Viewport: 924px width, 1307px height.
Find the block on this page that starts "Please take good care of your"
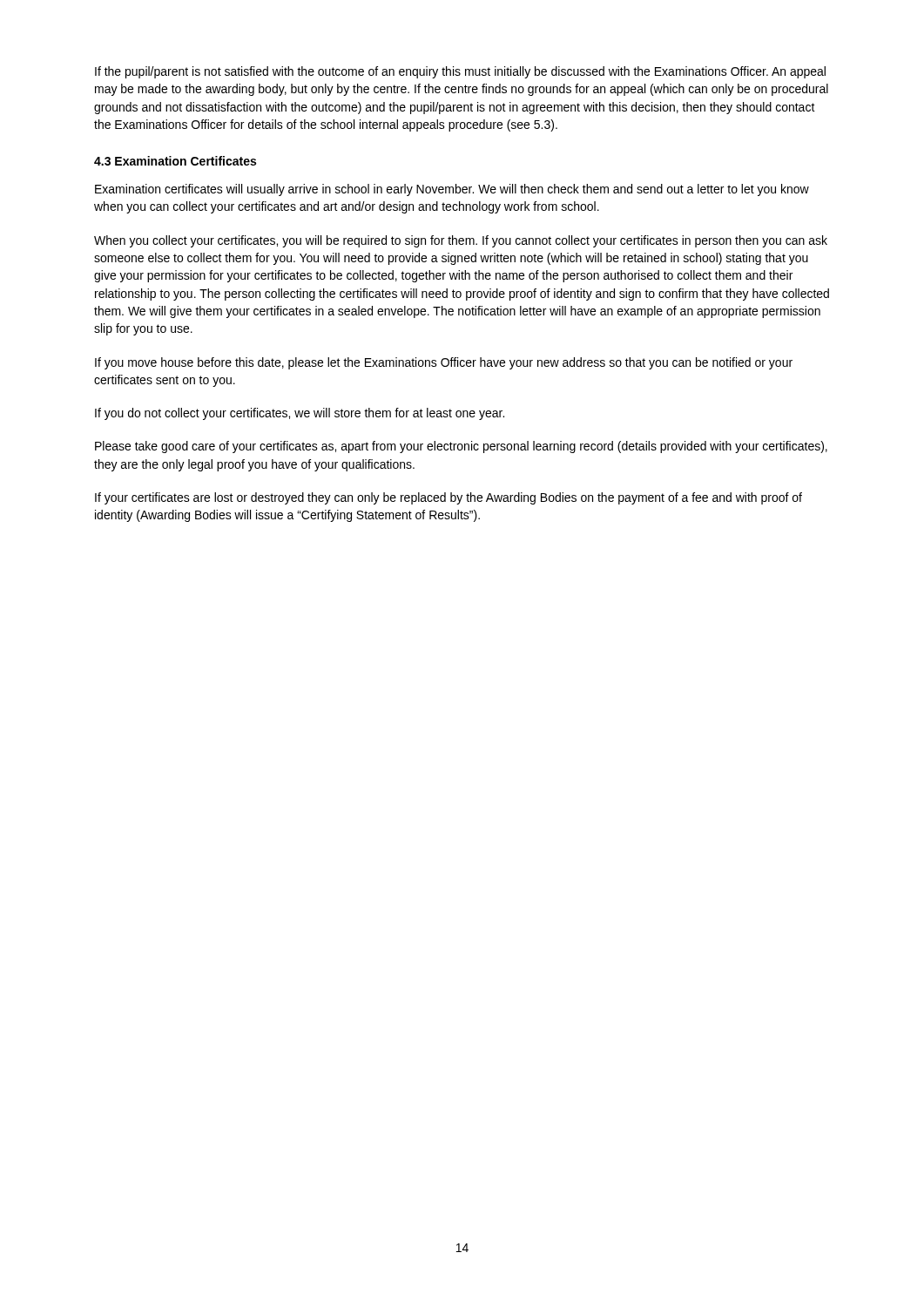[x=461, y=455]
